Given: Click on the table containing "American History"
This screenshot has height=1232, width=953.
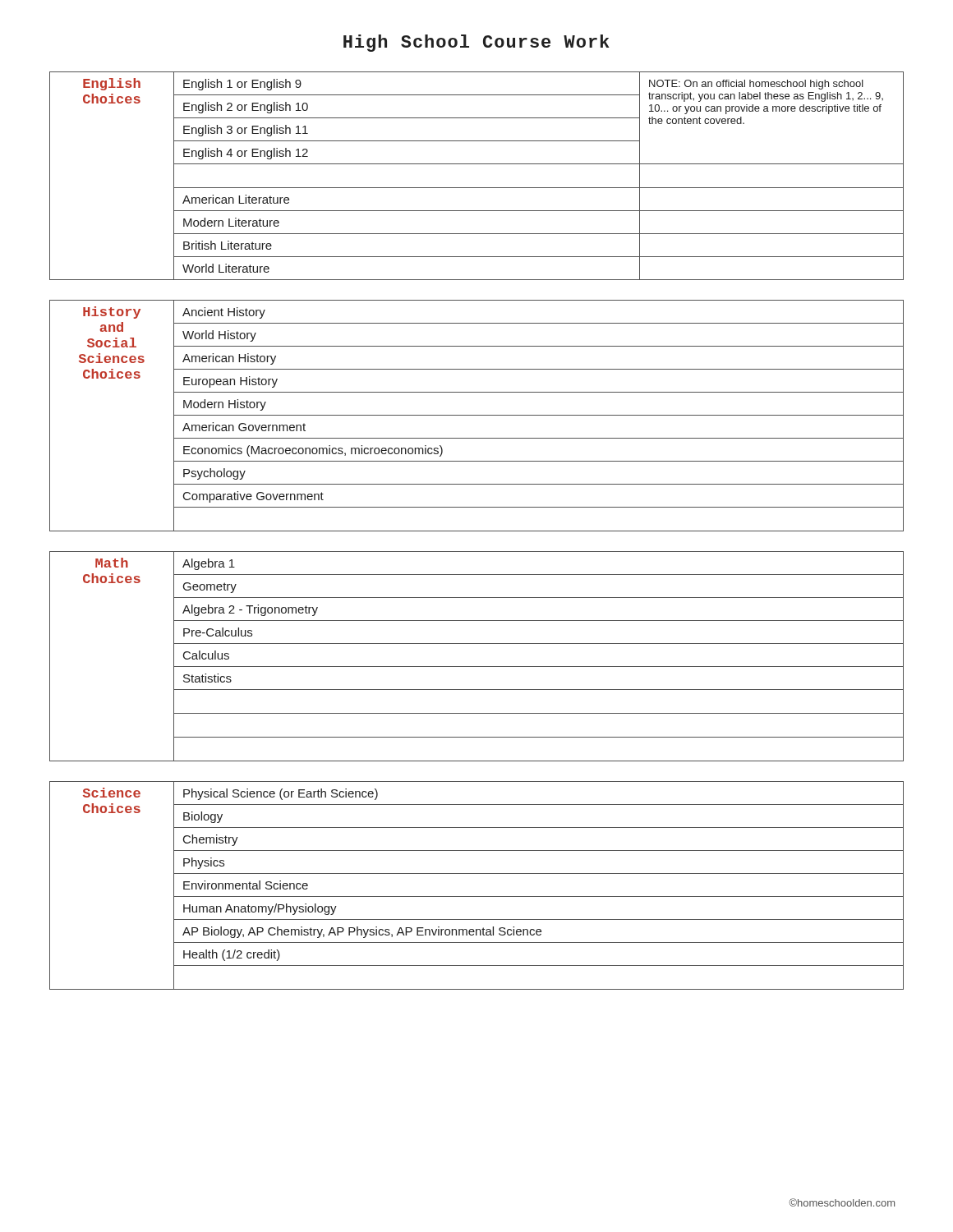Looking at the screenshot, I should [x=476, y=416].
